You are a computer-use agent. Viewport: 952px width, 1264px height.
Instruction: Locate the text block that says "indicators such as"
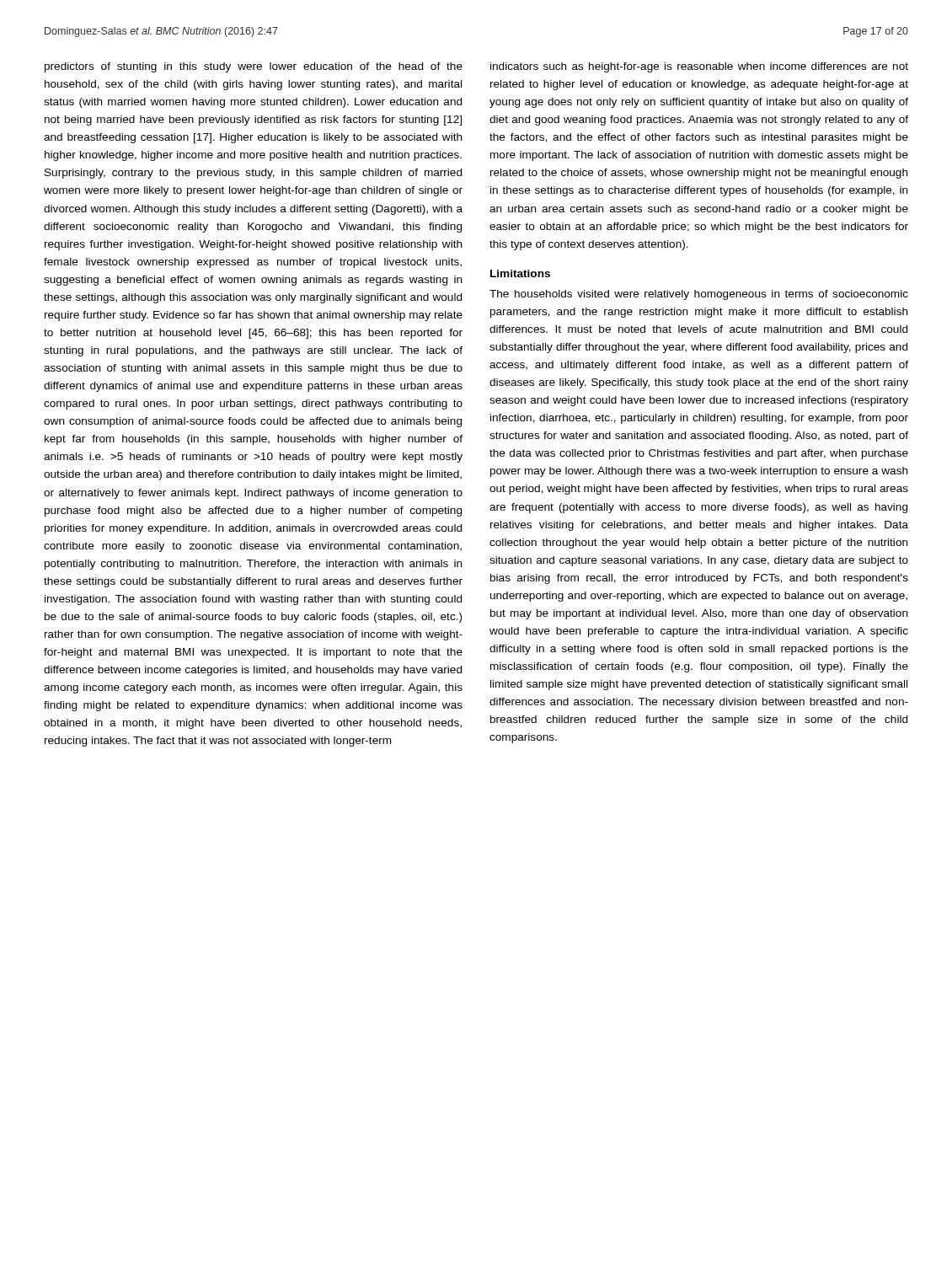pyautogui.click(x=699, y=155)
